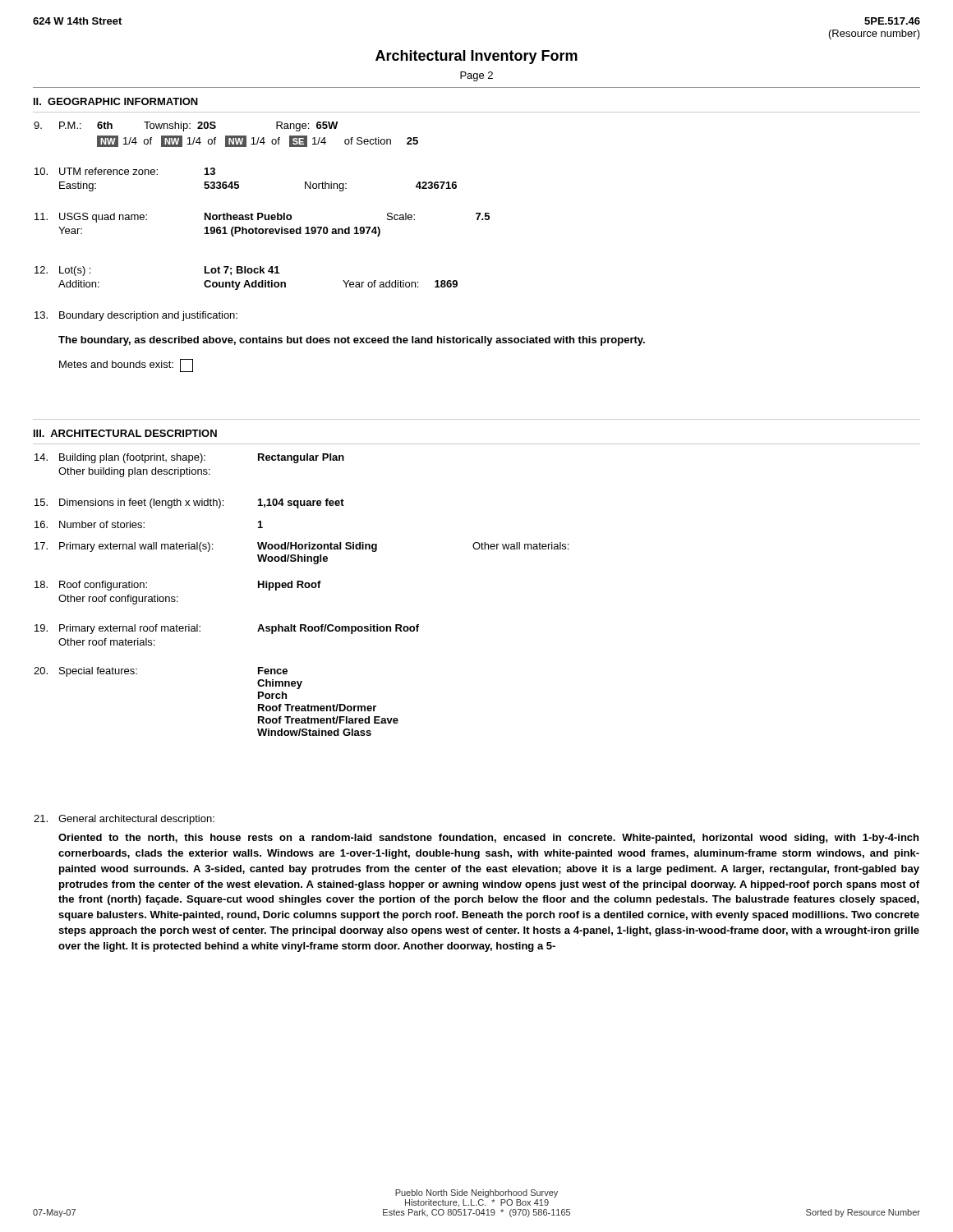Select the text block with the text "Primary external roof material:"
953x1232 pixels.
coord(132,629)
